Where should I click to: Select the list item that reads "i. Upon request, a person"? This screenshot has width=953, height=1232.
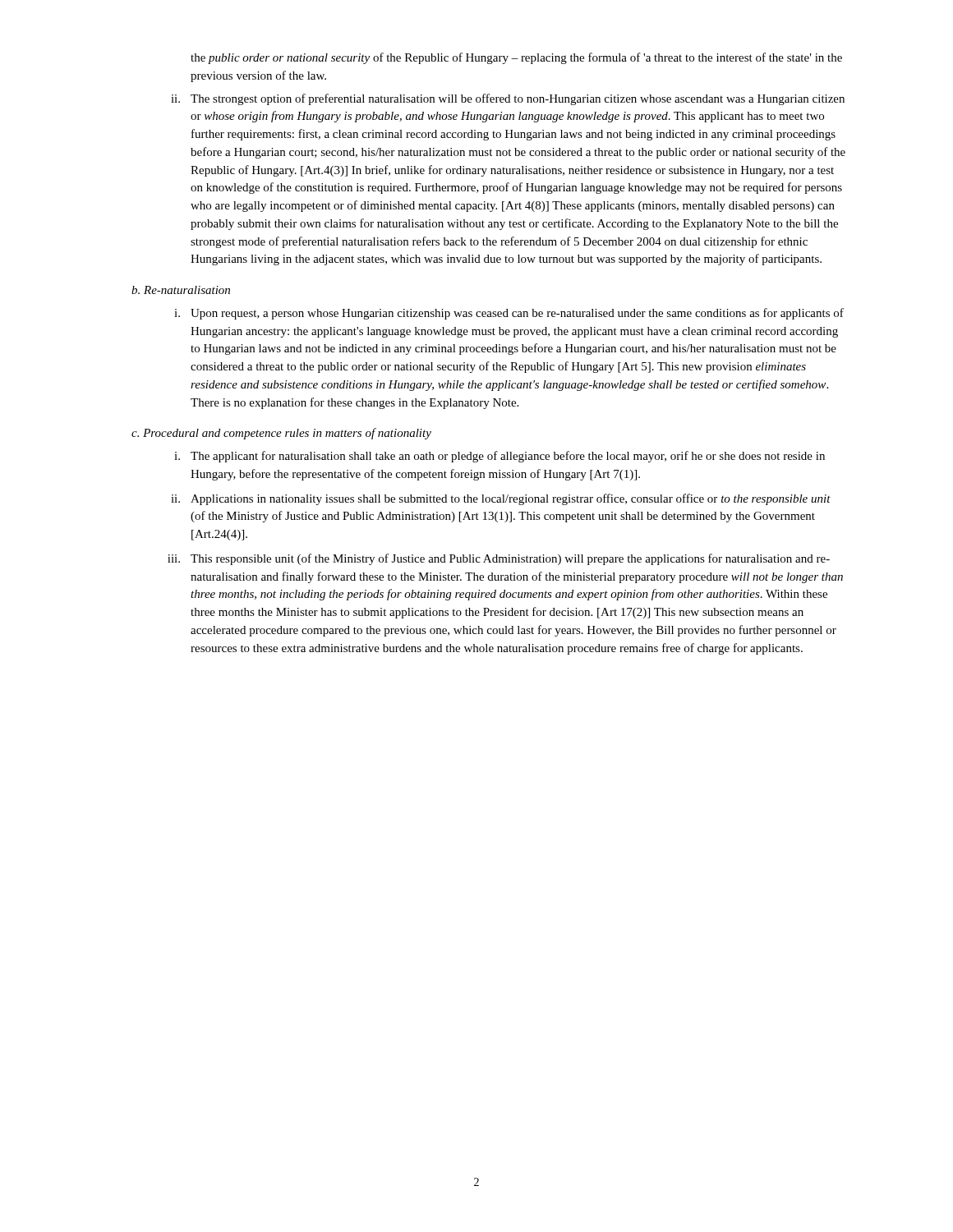point(489,358)
